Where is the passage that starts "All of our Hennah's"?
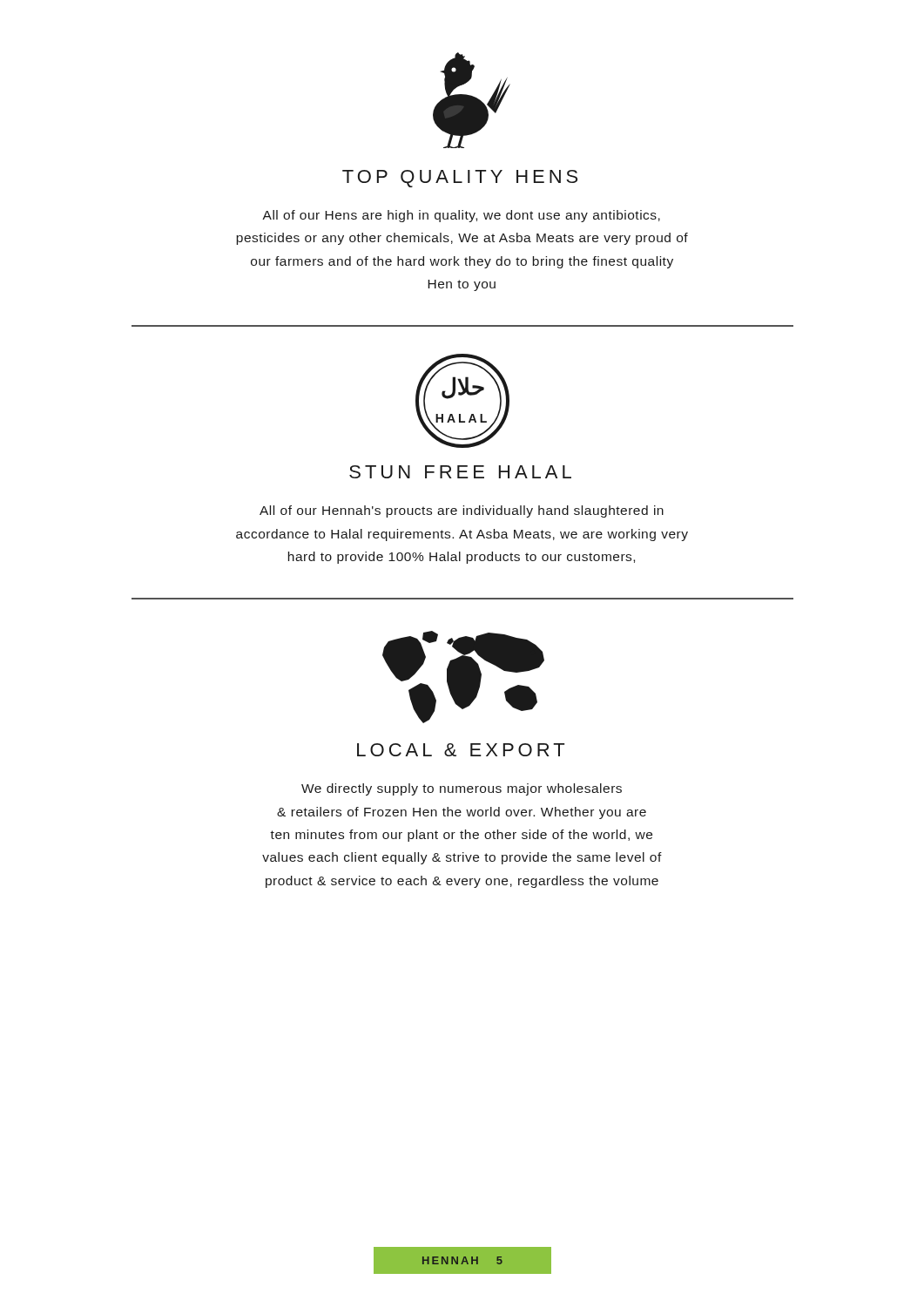Image resolution: width=924 pixels, height=1307 pixels. (462, 533)
